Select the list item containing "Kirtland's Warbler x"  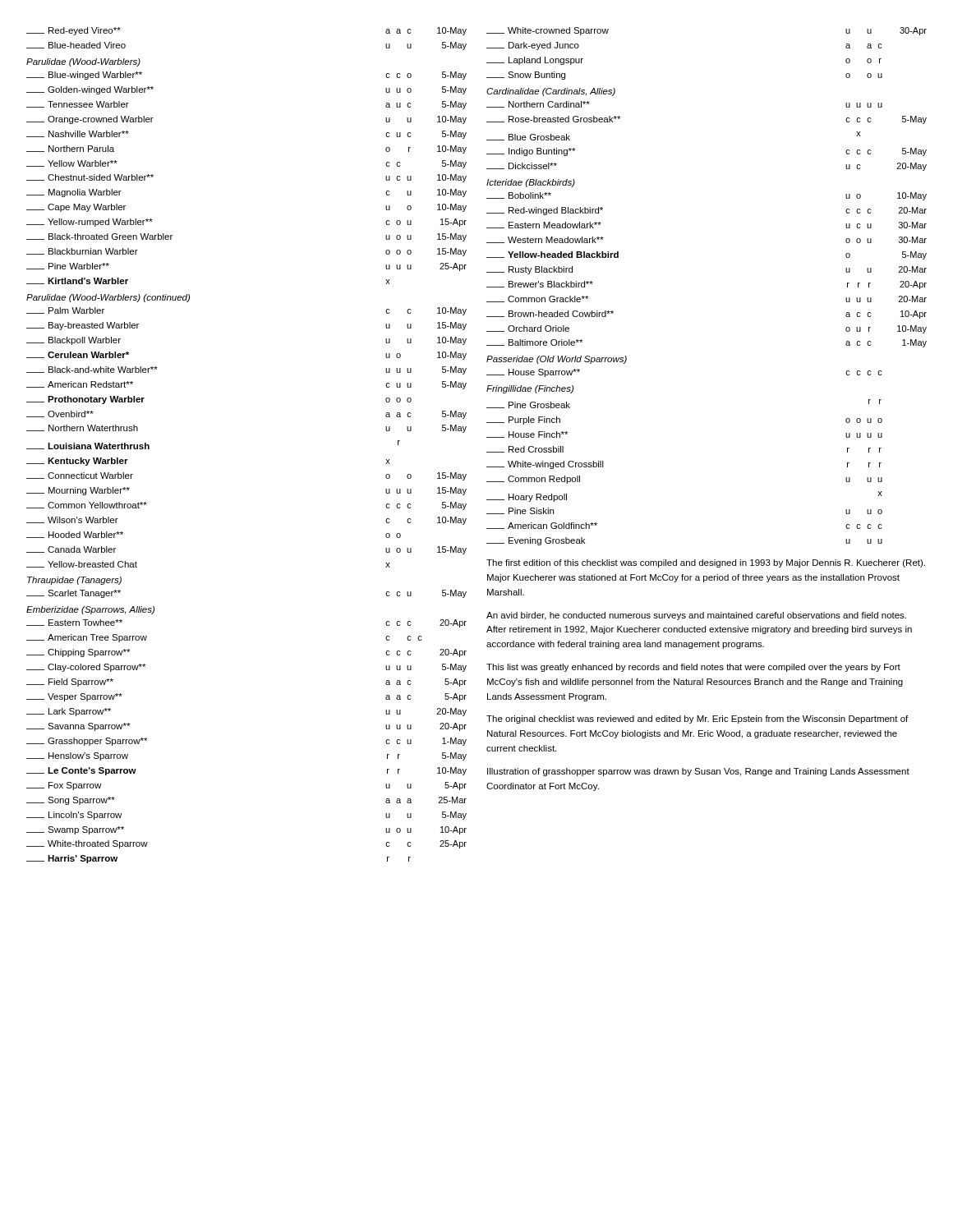(88, 281)
